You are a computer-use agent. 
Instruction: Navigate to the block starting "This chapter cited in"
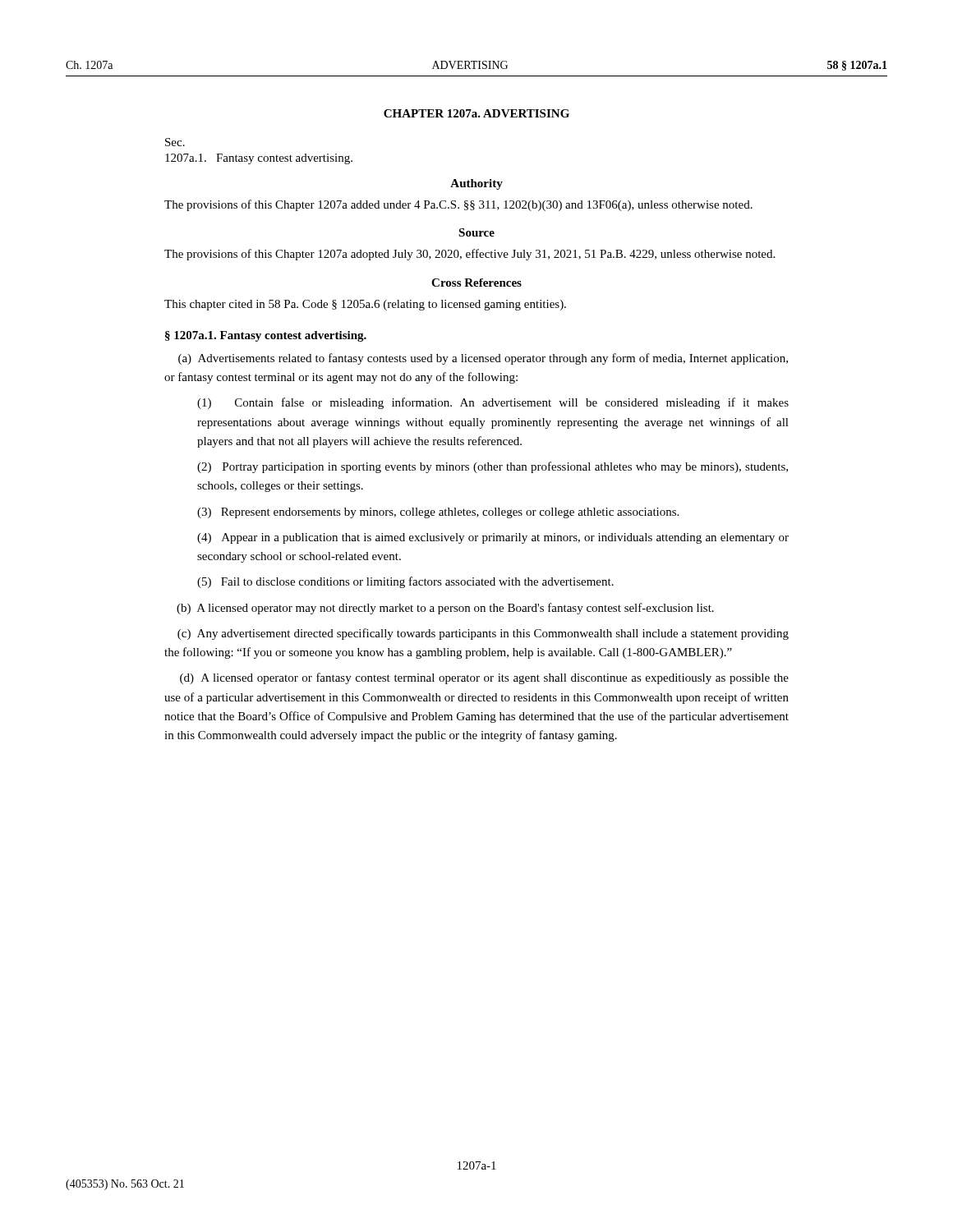click(x=366, y=304)
